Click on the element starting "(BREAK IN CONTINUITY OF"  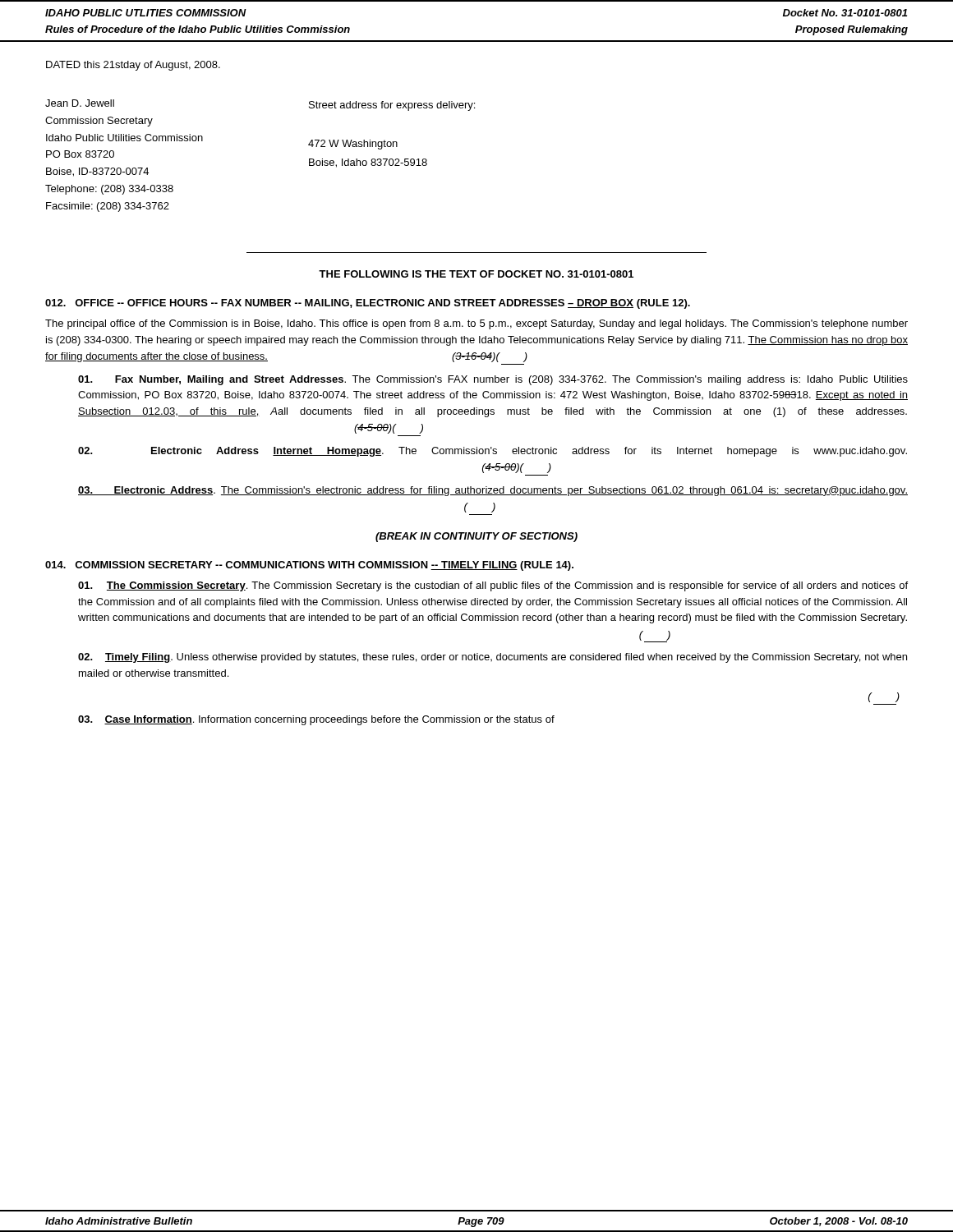(x=476, y=536)
